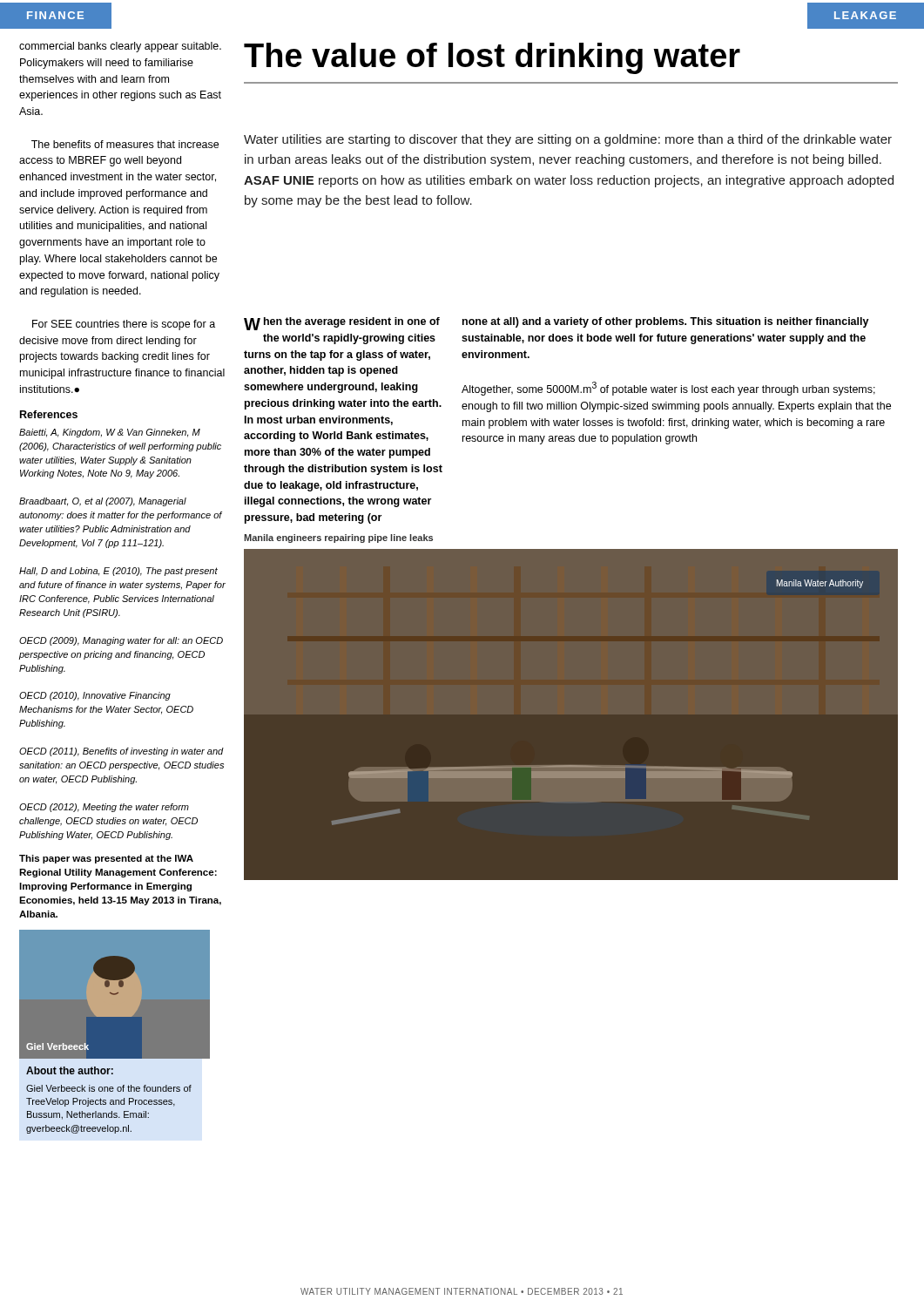Locate the title that reads "The value of lost drinking water"
This screenshot has height=1307, width=924.
tap(492, 56)
